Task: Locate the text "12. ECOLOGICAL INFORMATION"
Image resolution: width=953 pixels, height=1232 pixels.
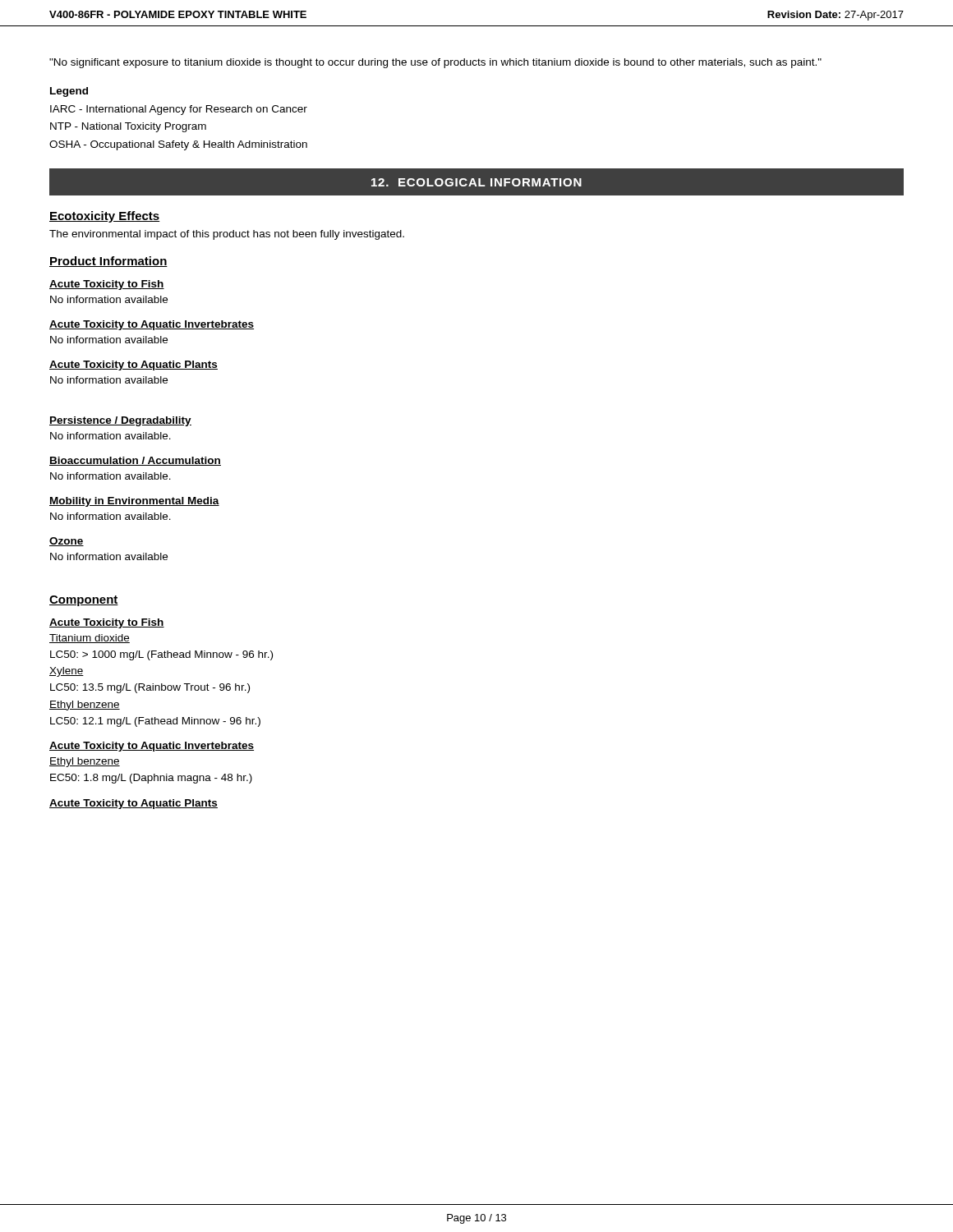Action: click(x=476, y=182)
